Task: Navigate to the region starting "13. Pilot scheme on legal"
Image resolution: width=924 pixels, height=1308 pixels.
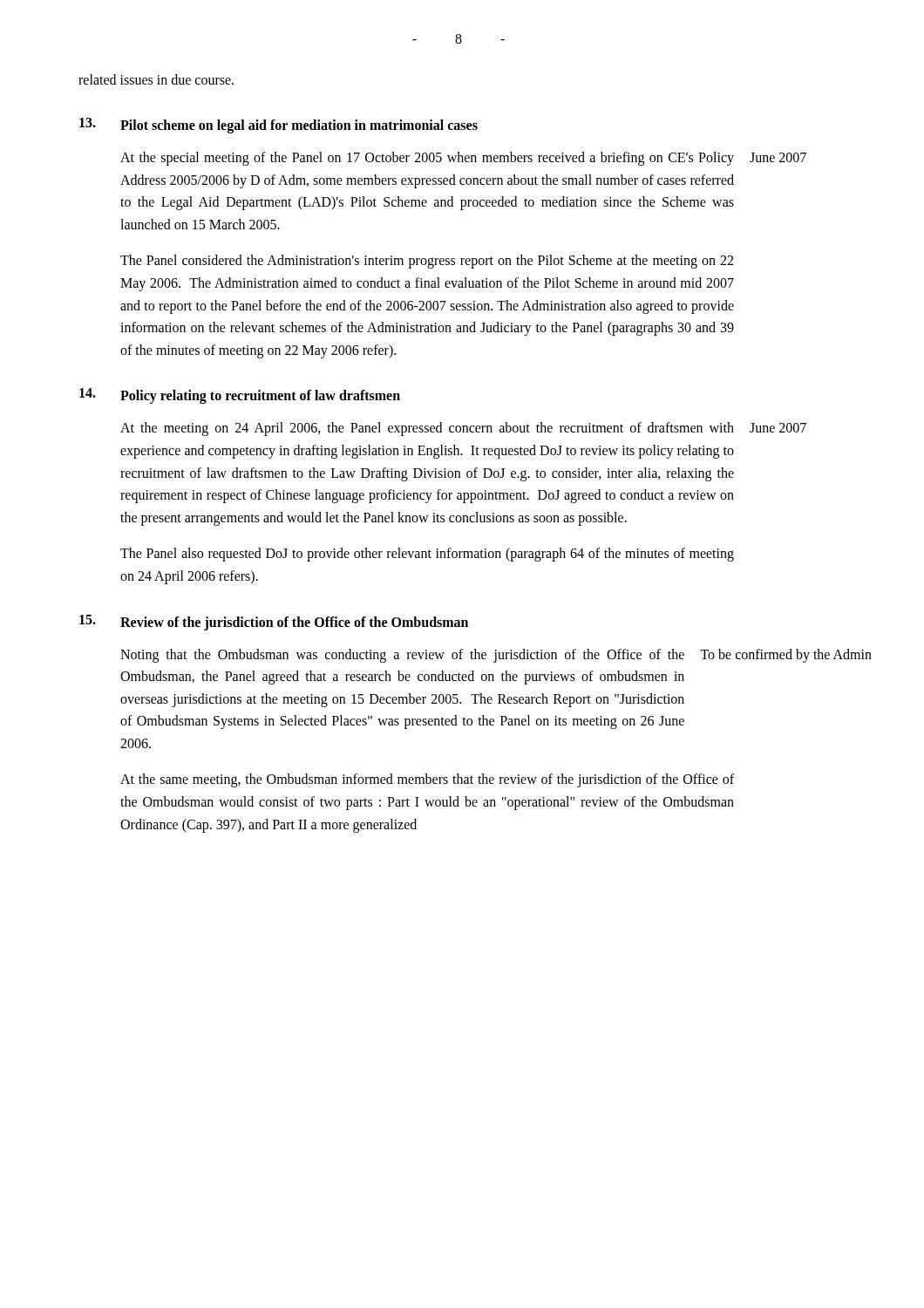Action: tap(278, 126)
